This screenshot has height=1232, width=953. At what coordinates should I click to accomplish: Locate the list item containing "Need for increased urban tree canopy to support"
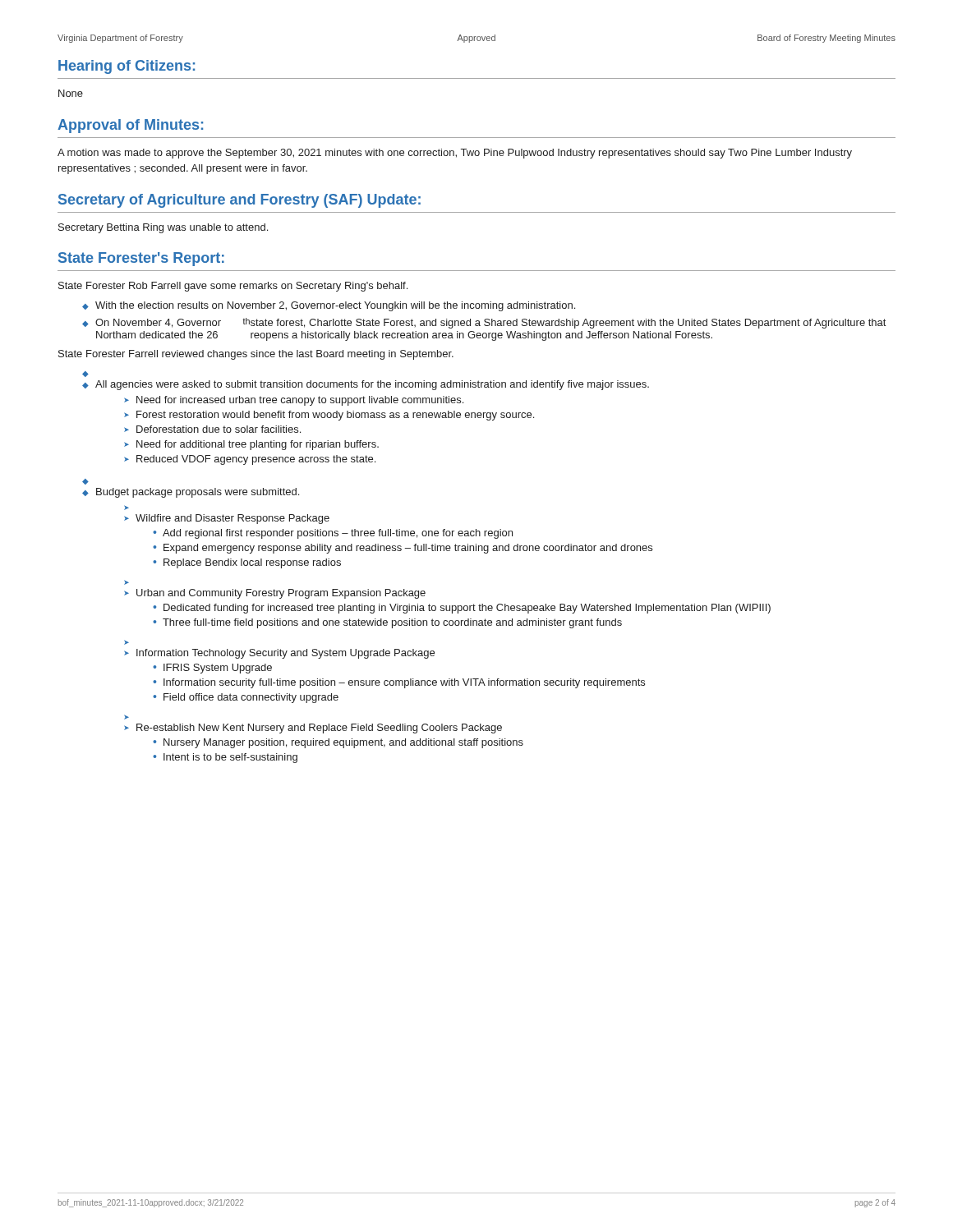[x=300, y=400]
